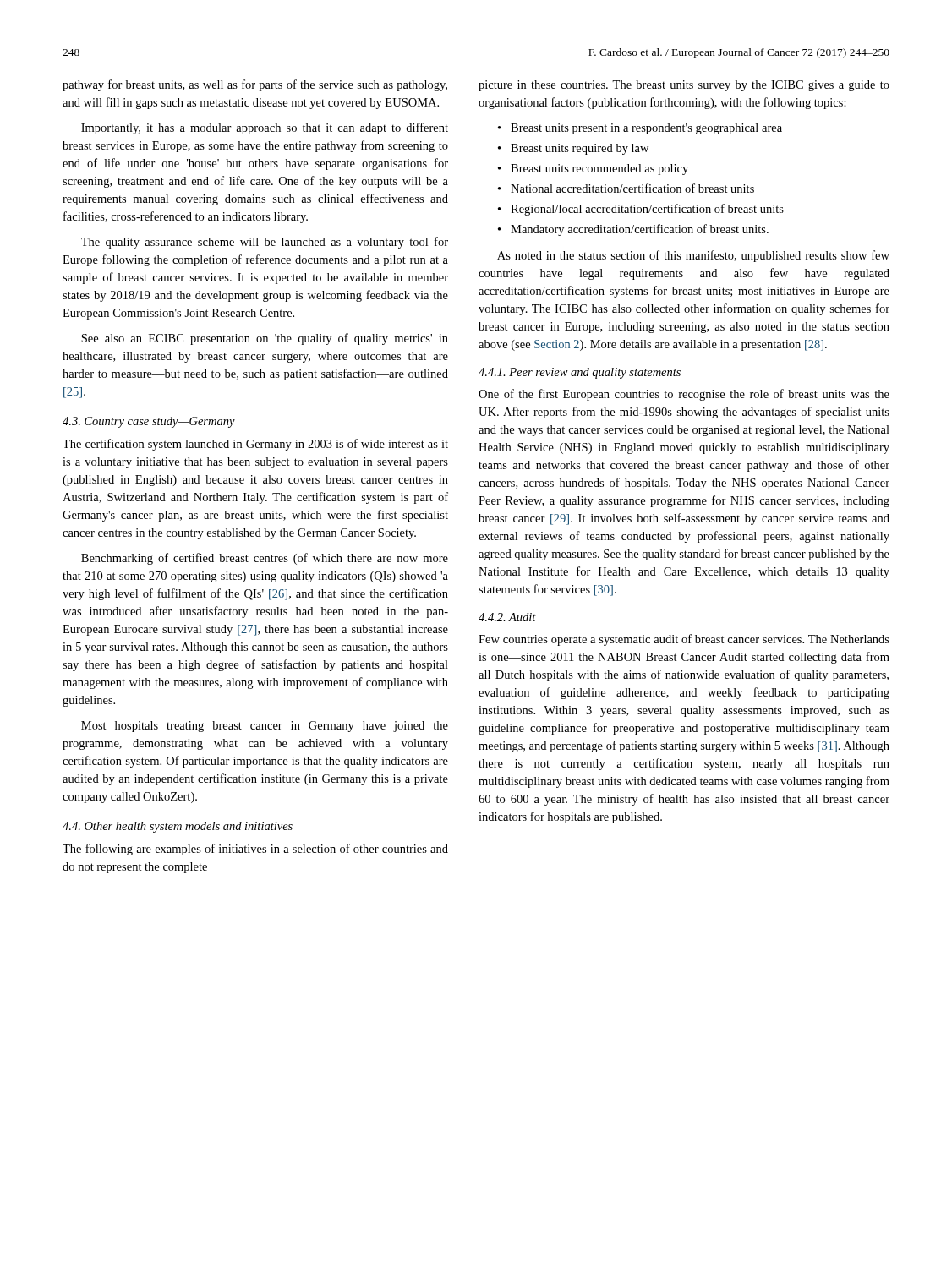This screenshot has height=1268, width=952.
Task: Navigate to the element starting "4.4.1. Peer review and"
Action: [684, 372]
